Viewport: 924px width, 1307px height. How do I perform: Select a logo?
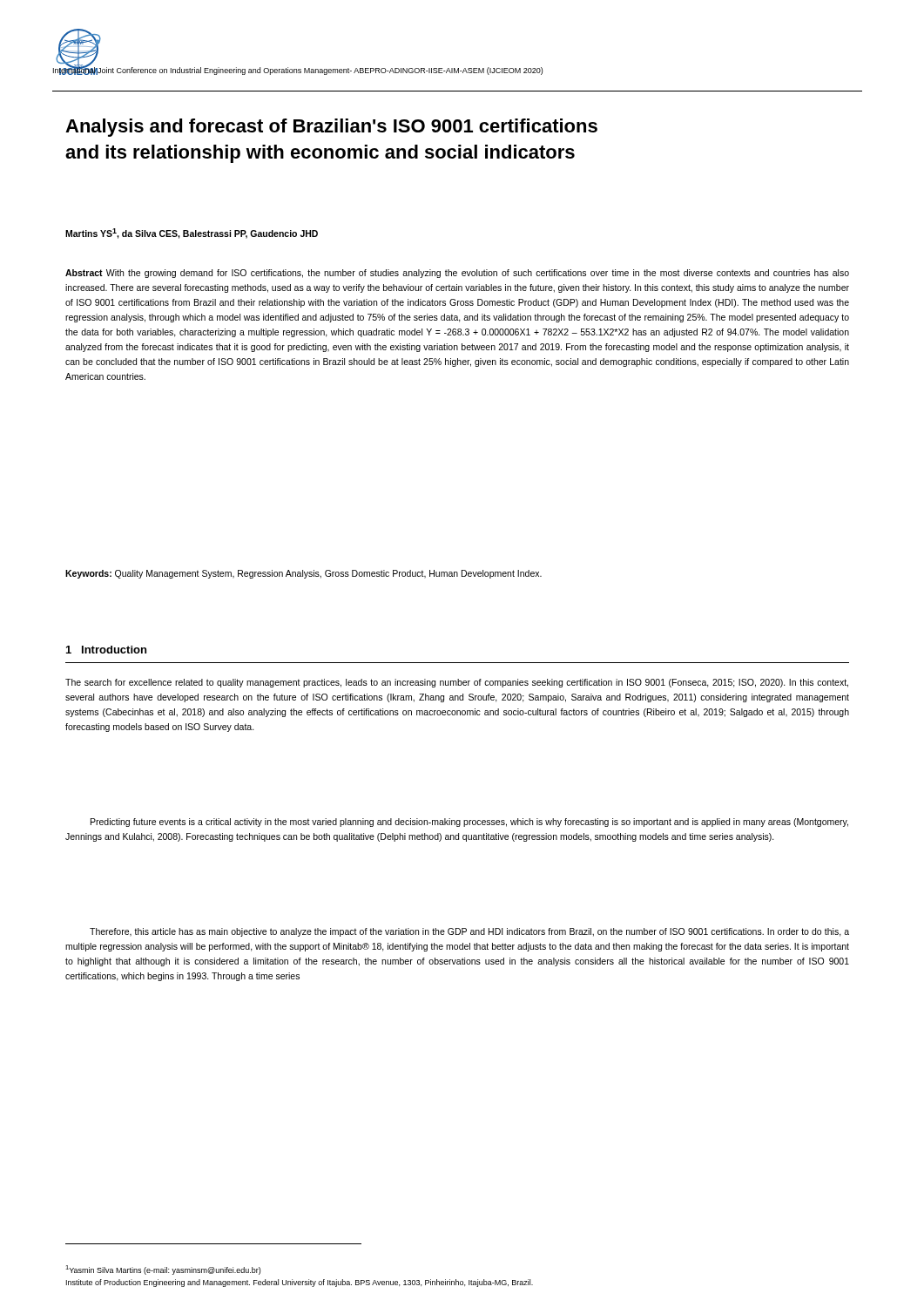[x=91, y=53]
